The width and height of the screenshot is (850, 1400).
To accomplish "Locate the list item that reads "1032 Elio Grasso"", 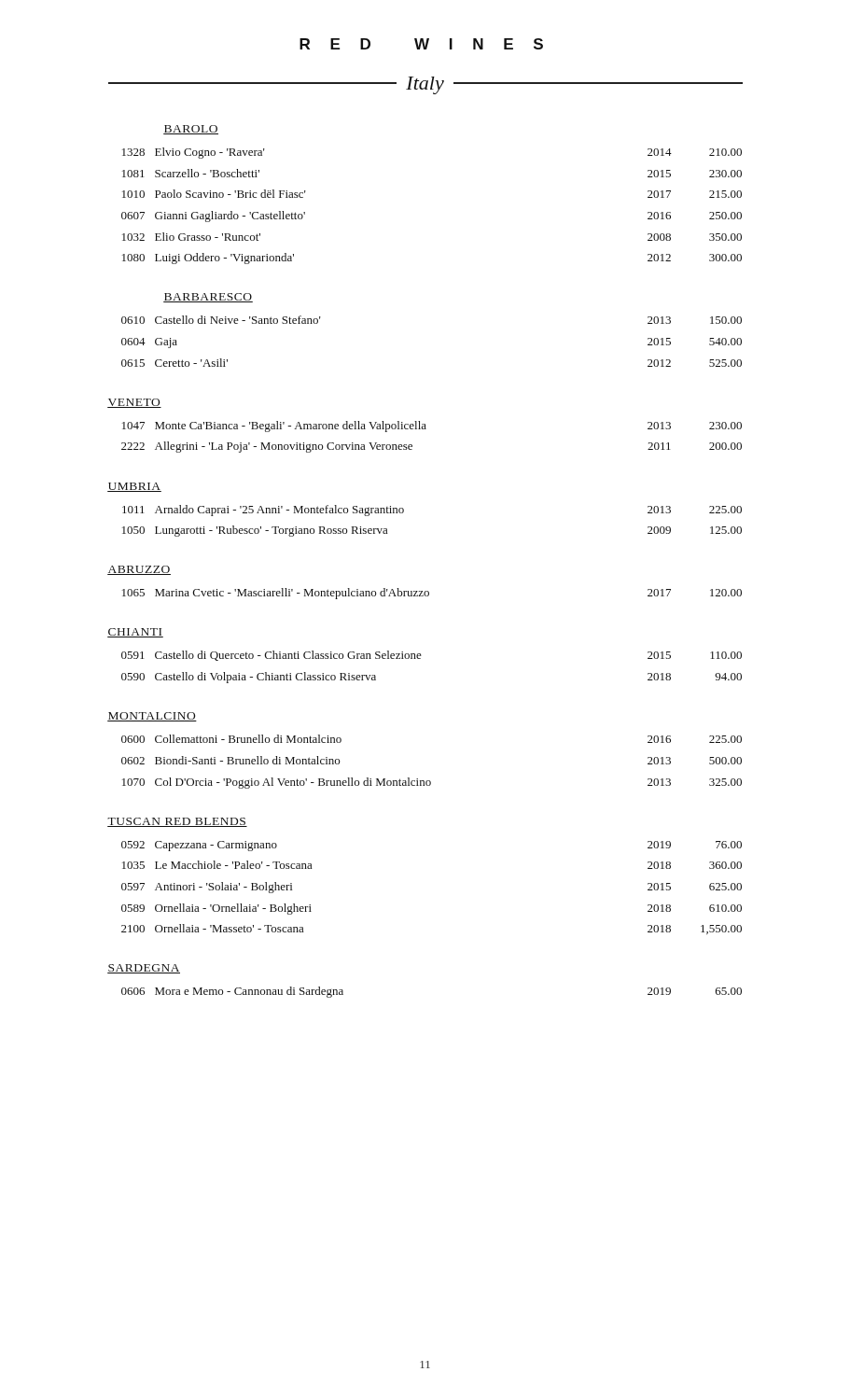I will pos(128,237).
